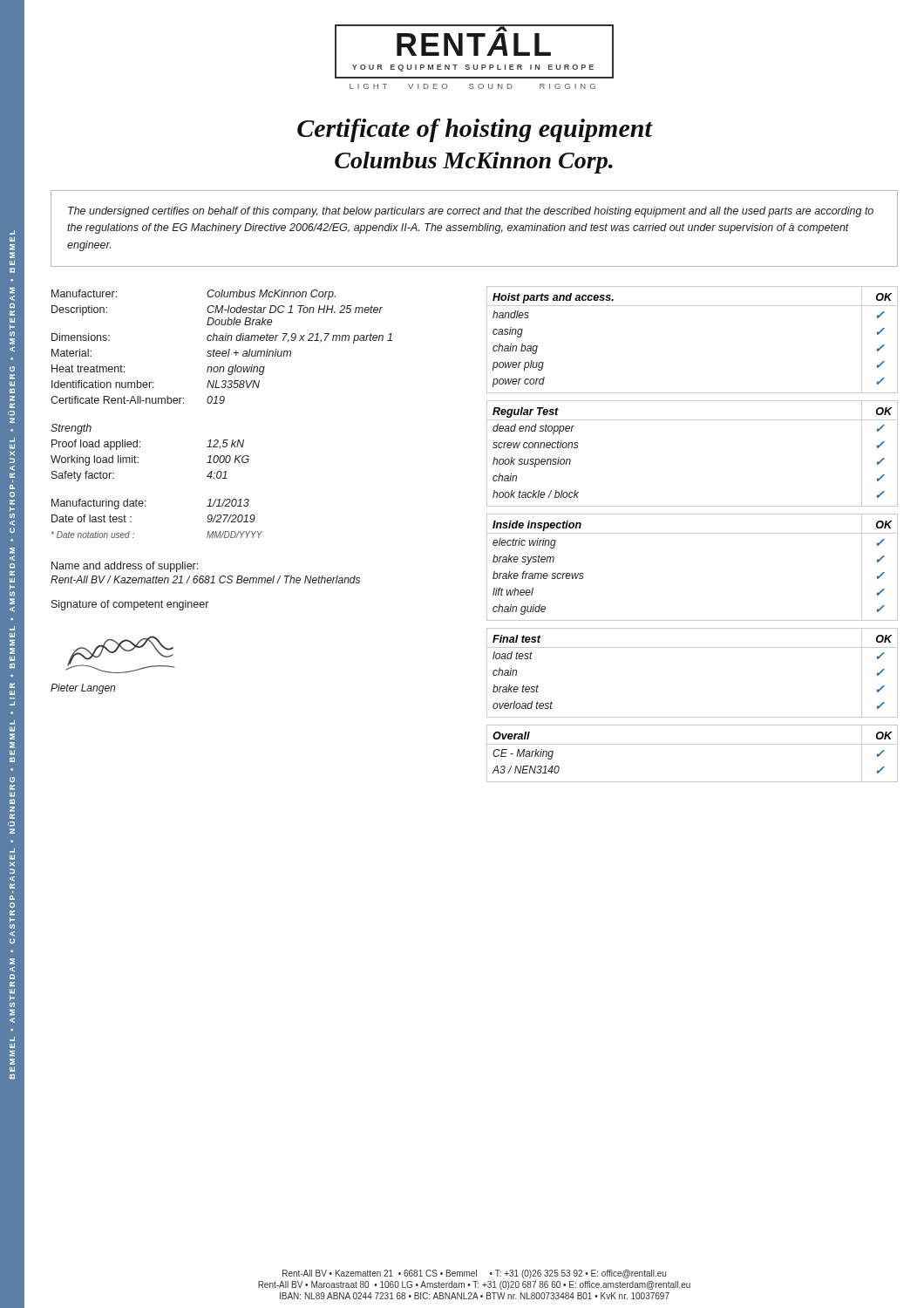This screenshot has height=1308, width=924.
Task: Point to the block beginning "Rent-All BV /"
Action: tap(205, 580)
